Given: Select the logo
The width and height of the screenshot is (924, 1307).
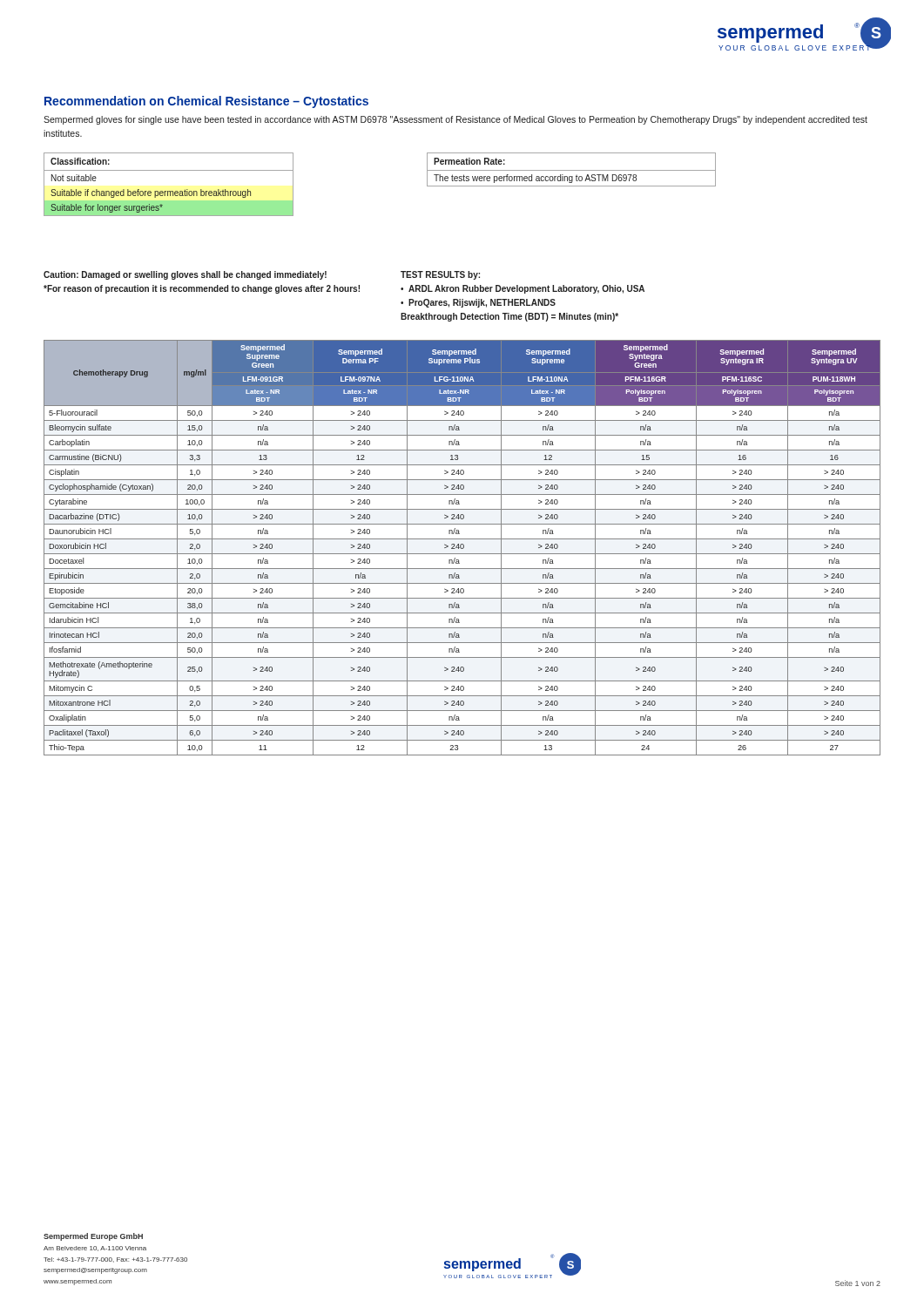Looking at the screenshot, I should [804, 41].
